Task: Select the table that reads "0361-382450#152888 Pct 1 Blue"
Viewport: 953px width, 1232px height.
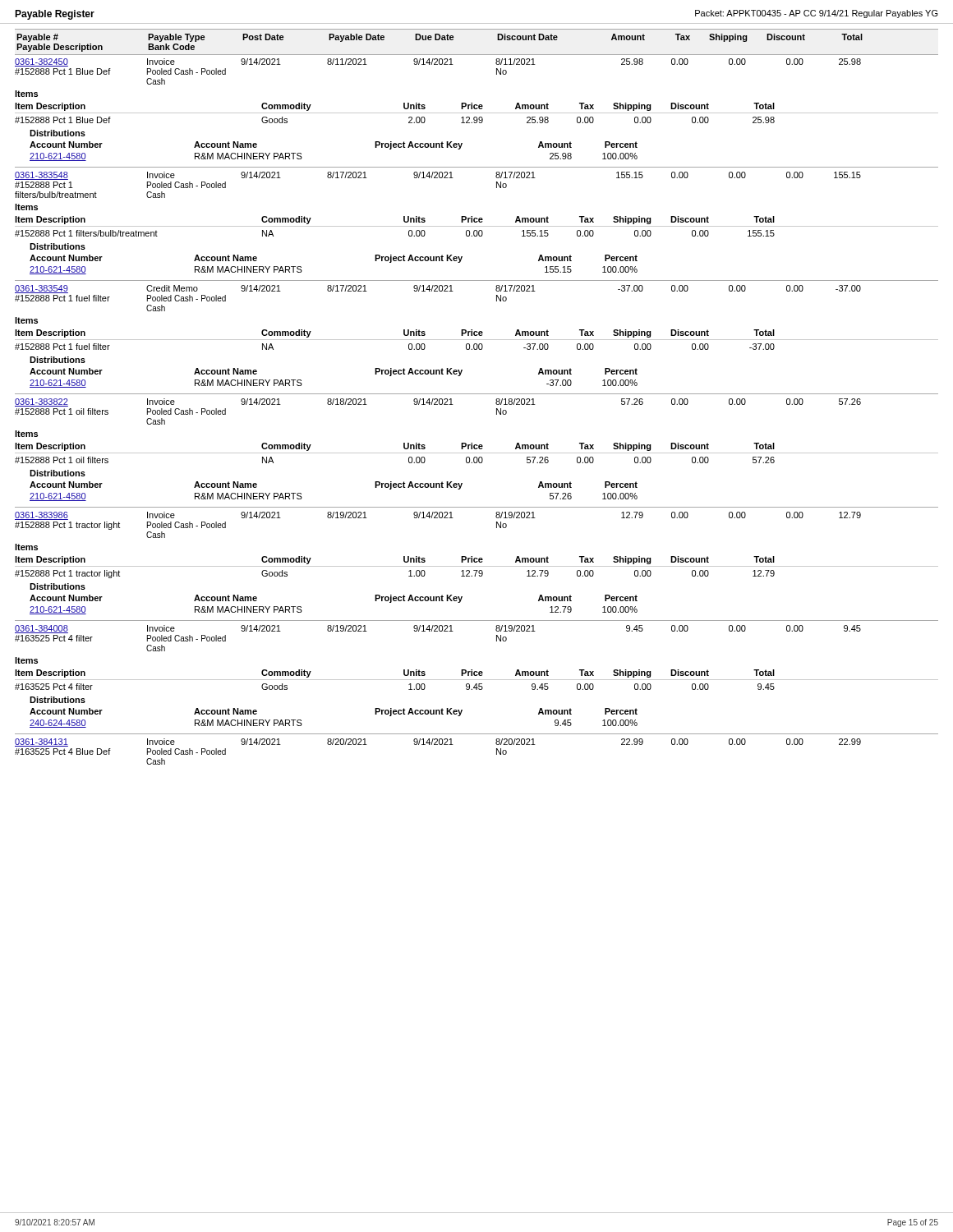Action: pos(476,109)
